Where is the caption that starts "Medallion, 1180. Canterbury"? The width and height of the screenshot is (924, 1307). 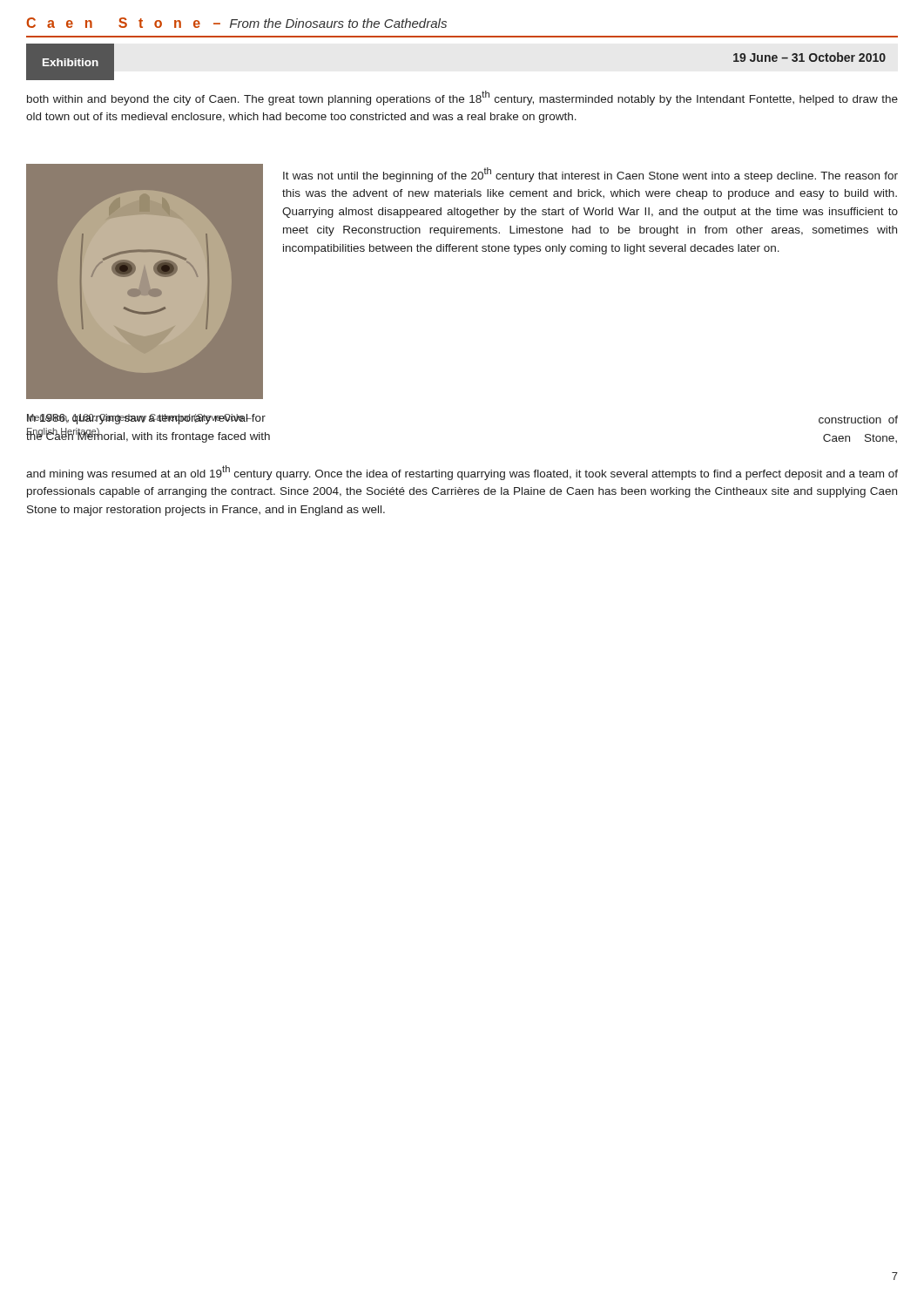click(x=139, y=424)
